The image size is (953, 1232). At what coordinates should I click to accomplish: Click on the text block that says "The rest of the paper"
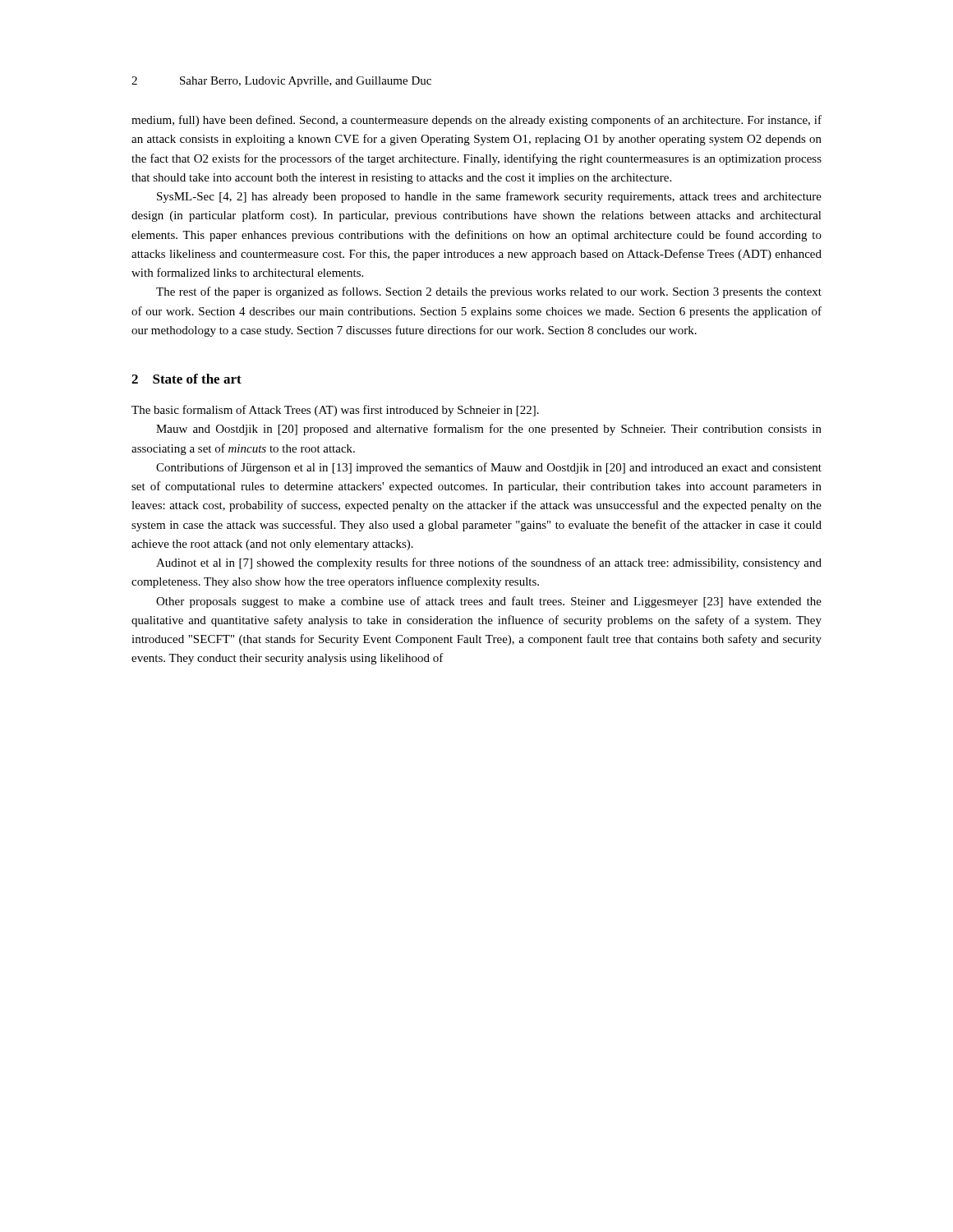[476, 311]
